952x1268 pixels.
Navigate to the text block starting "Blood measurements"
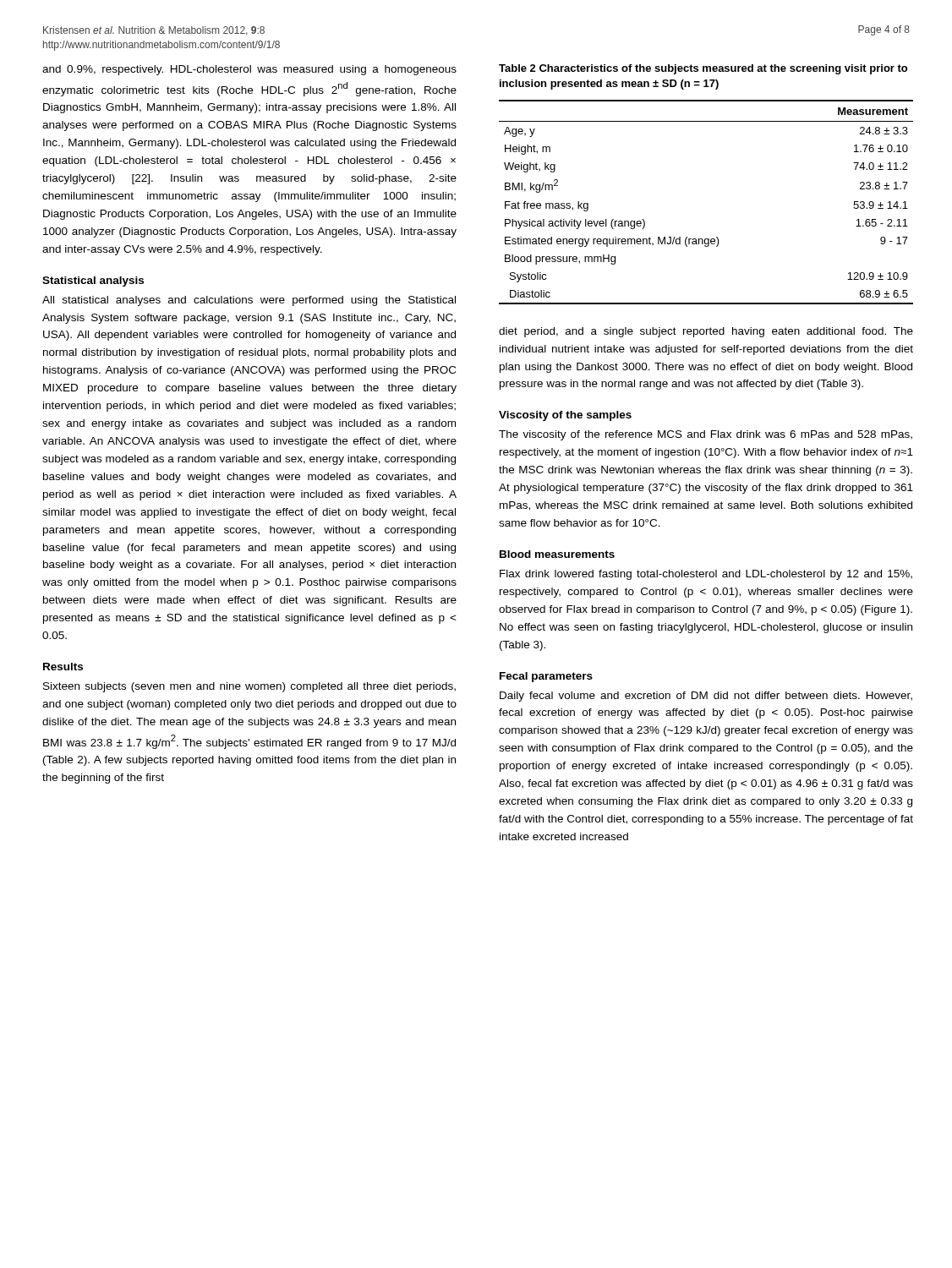(x=557, y=554)
